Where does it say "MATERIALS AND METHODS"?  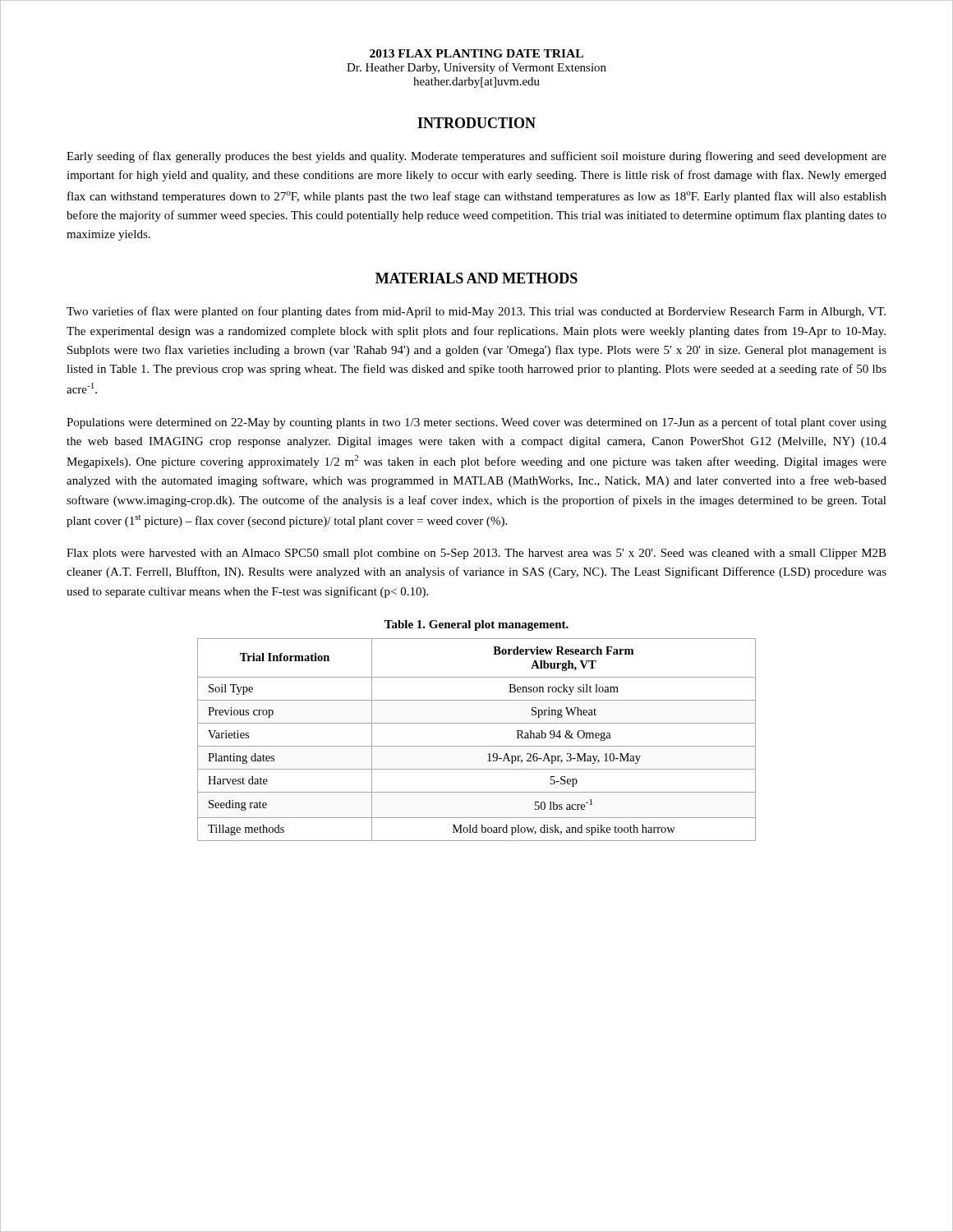(x=476, y=279)
